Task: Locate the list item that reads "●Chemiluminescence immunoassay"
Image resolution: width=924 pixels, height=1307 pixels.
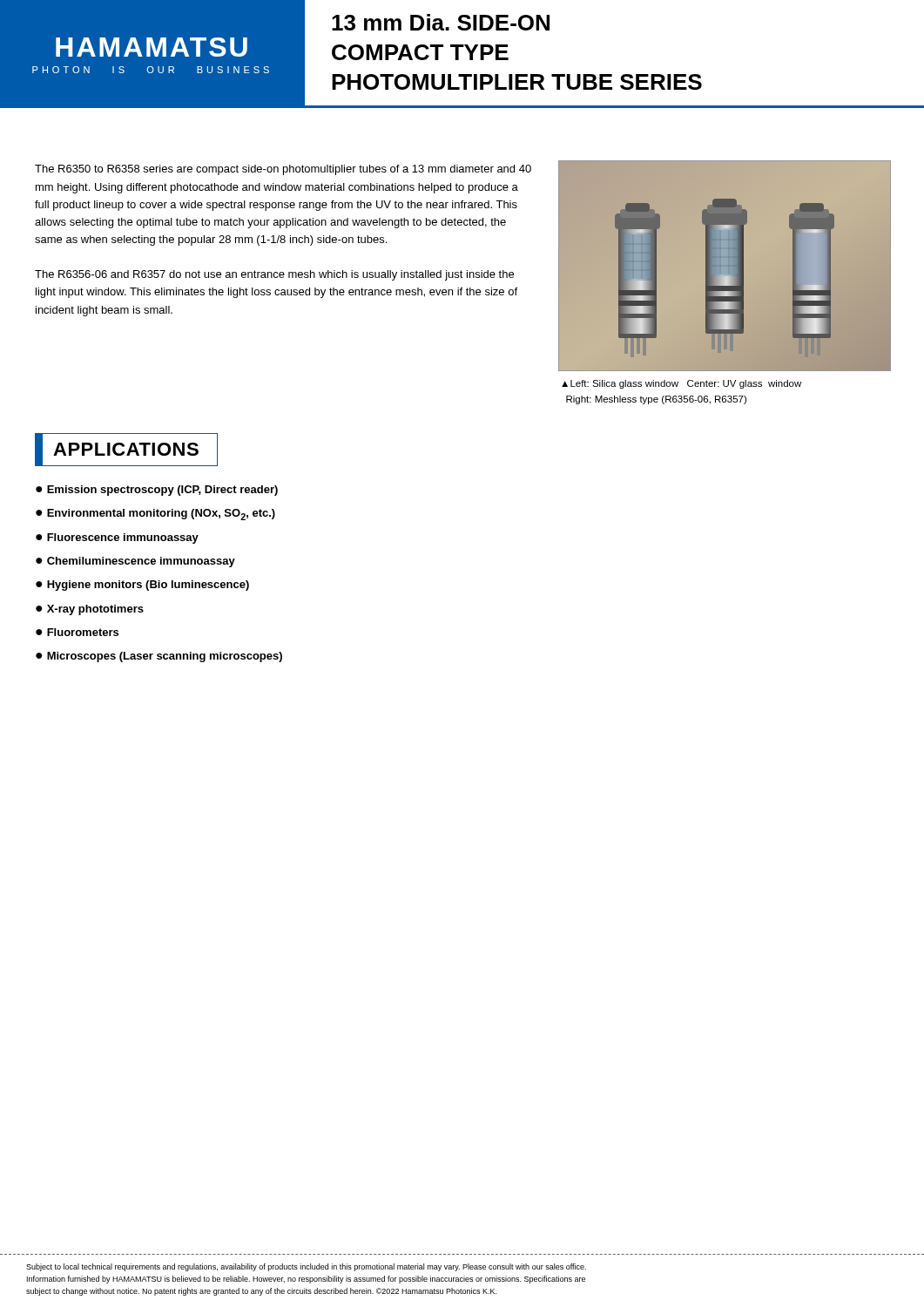Action: click(x=135, y=560)
